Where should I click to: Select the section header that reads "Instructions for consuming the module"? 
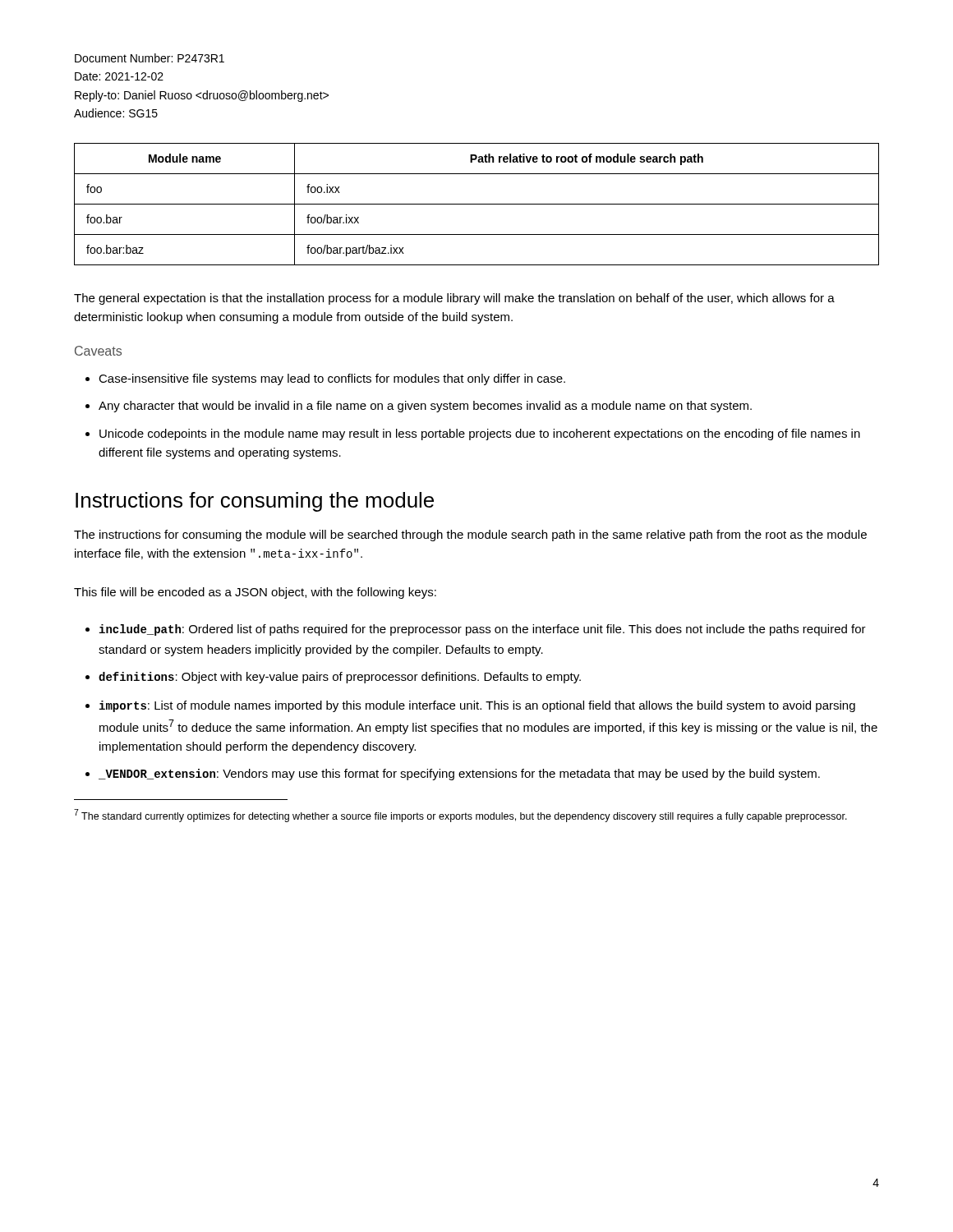click(254, 500)
